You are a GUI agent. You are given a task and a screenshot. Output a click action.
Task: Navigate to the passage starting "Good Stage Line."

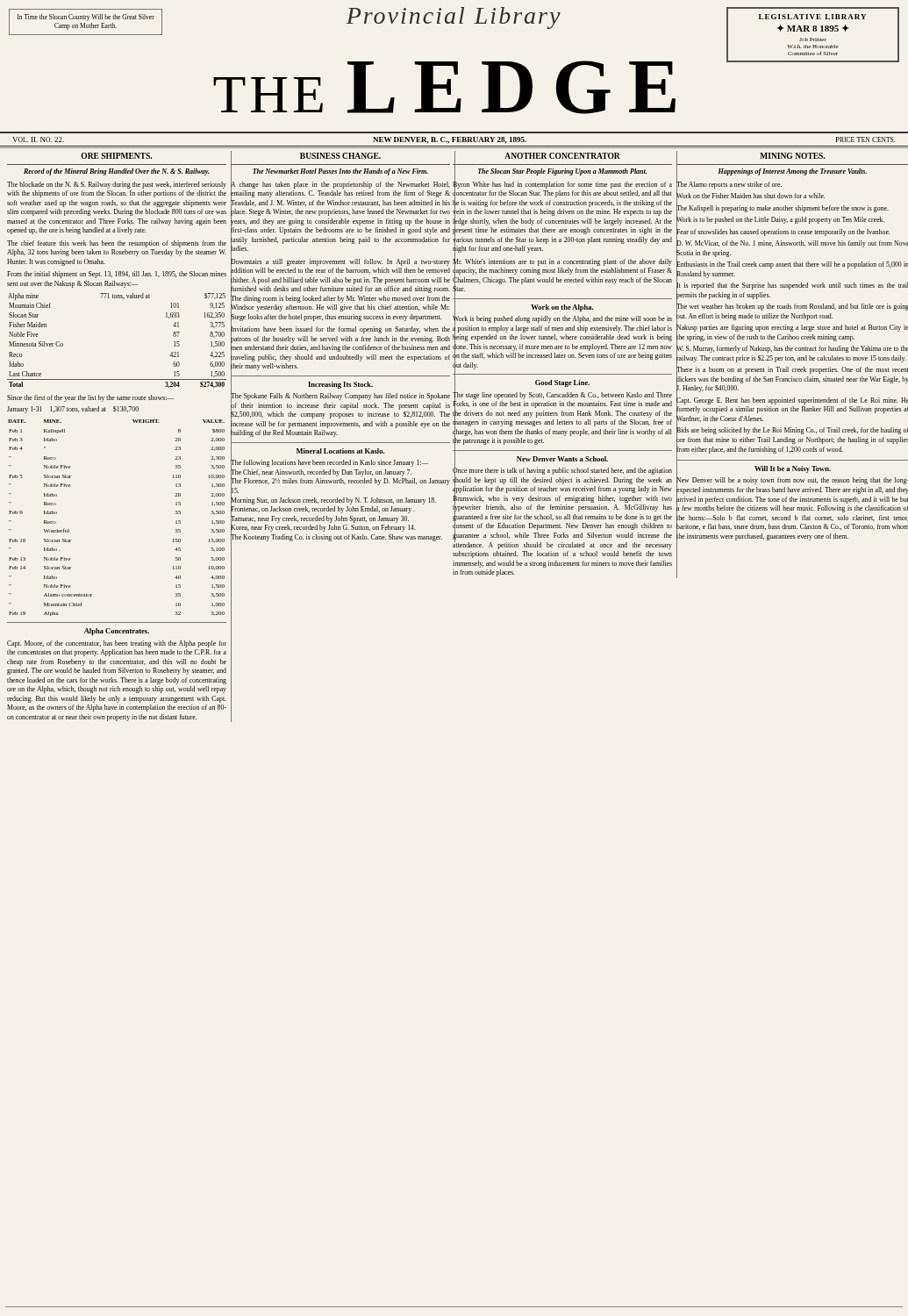(562, 383)
